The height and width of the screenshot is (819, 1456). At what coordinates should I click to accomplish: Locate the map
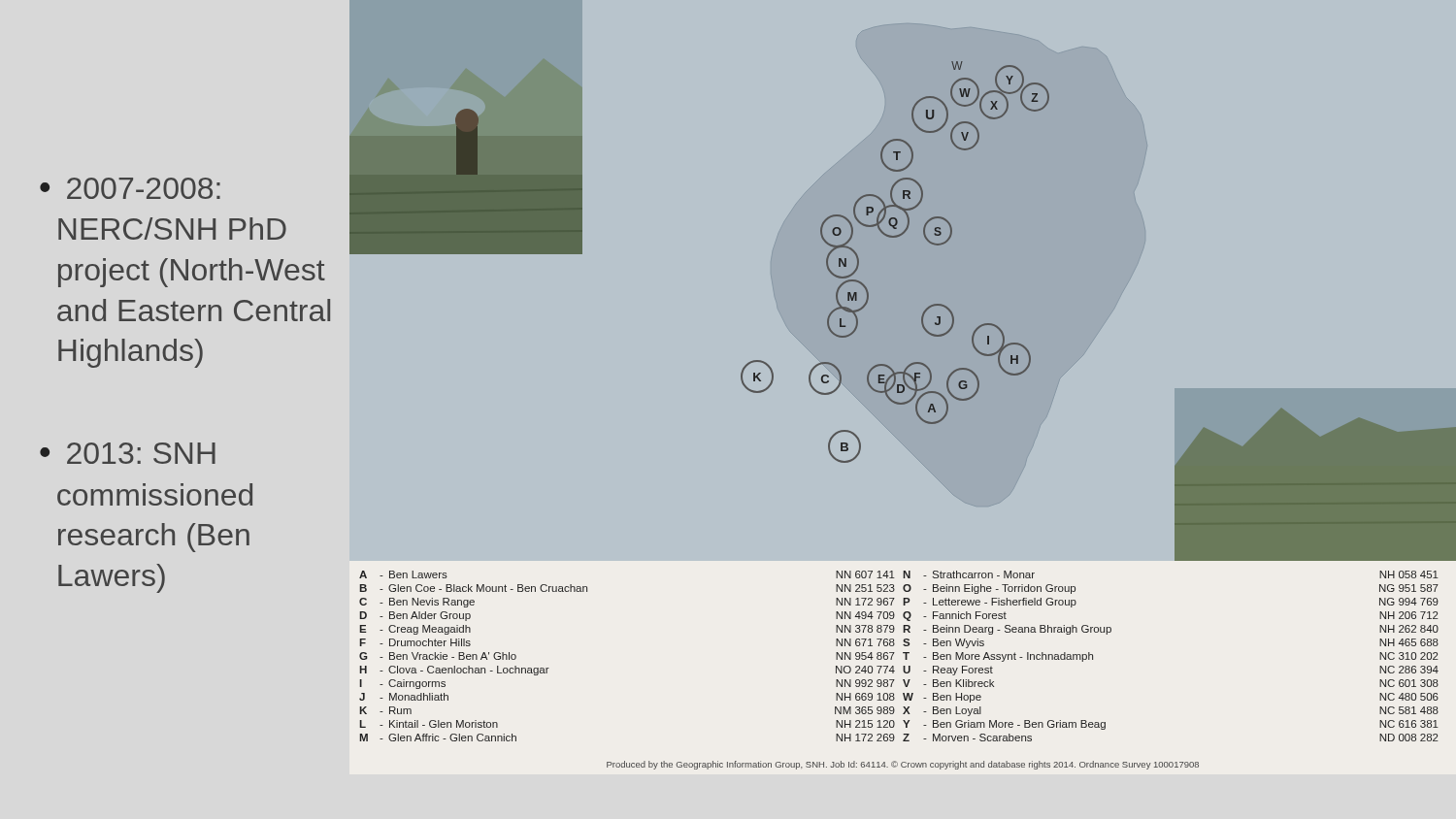[903, 281]
